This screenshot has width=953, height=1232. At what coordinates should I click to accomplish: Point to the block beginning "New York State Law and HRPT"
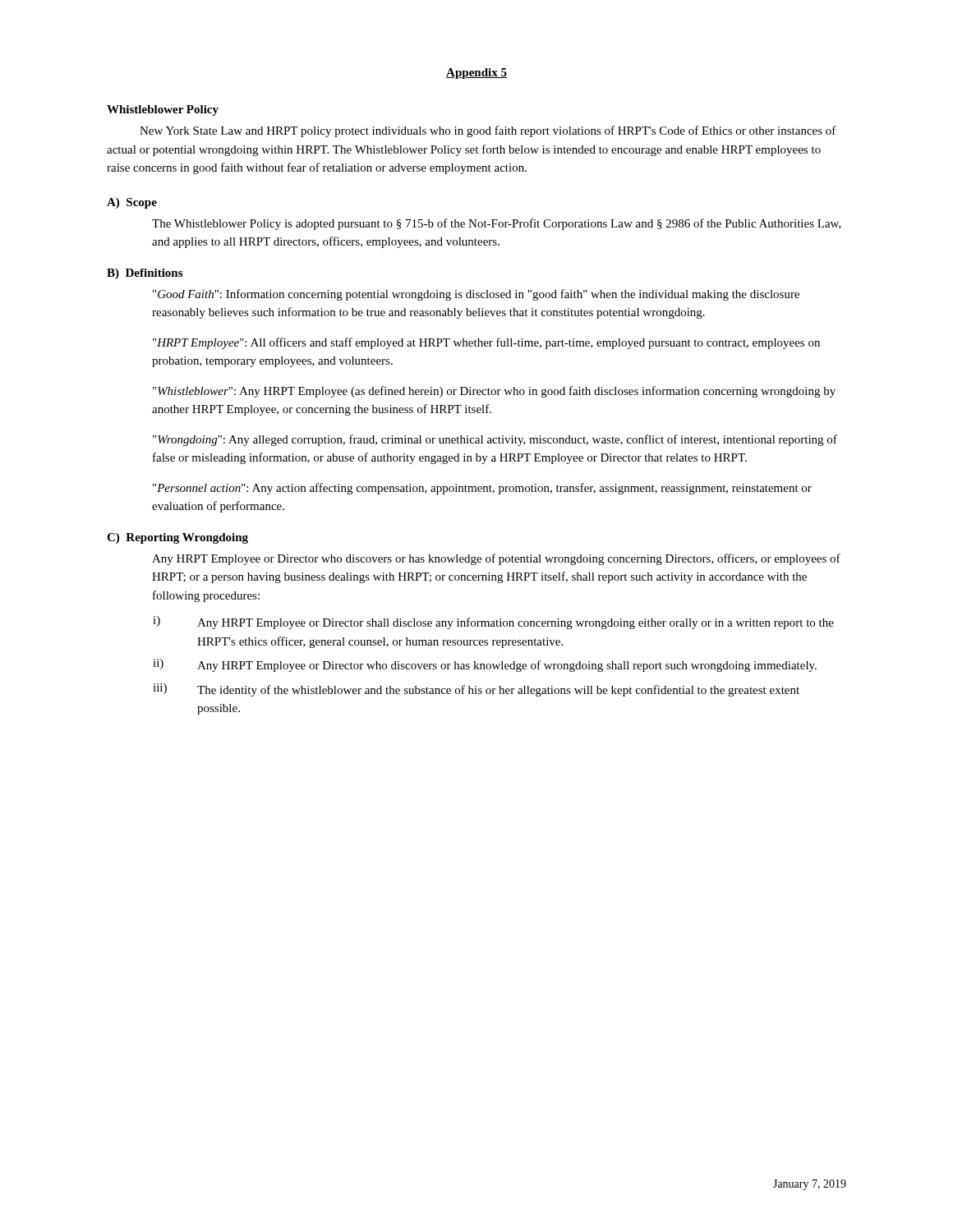click(471, 149)
